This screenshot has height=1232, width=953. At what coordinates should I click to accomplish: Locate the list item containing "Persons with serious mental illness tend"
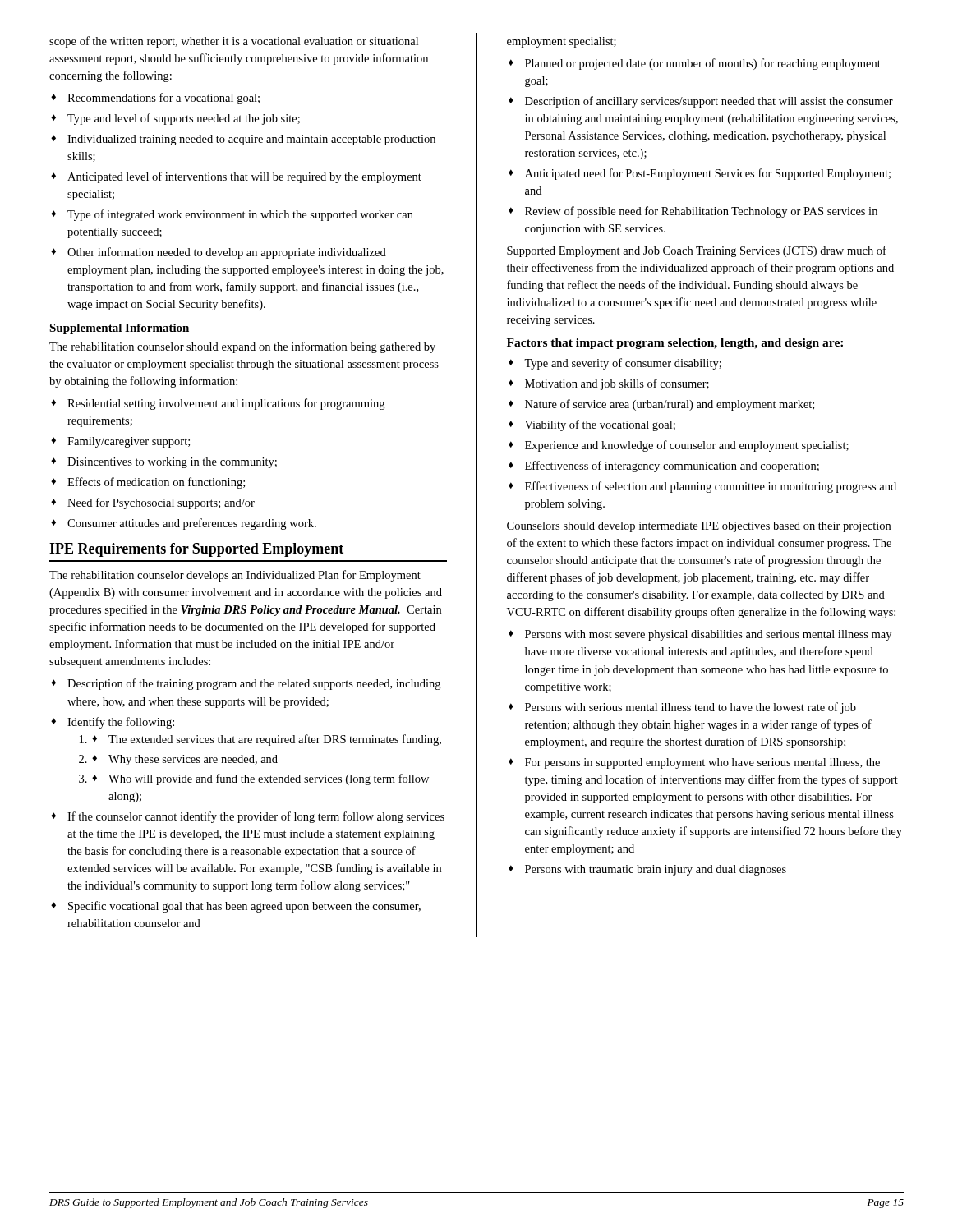tap(698, 724)
